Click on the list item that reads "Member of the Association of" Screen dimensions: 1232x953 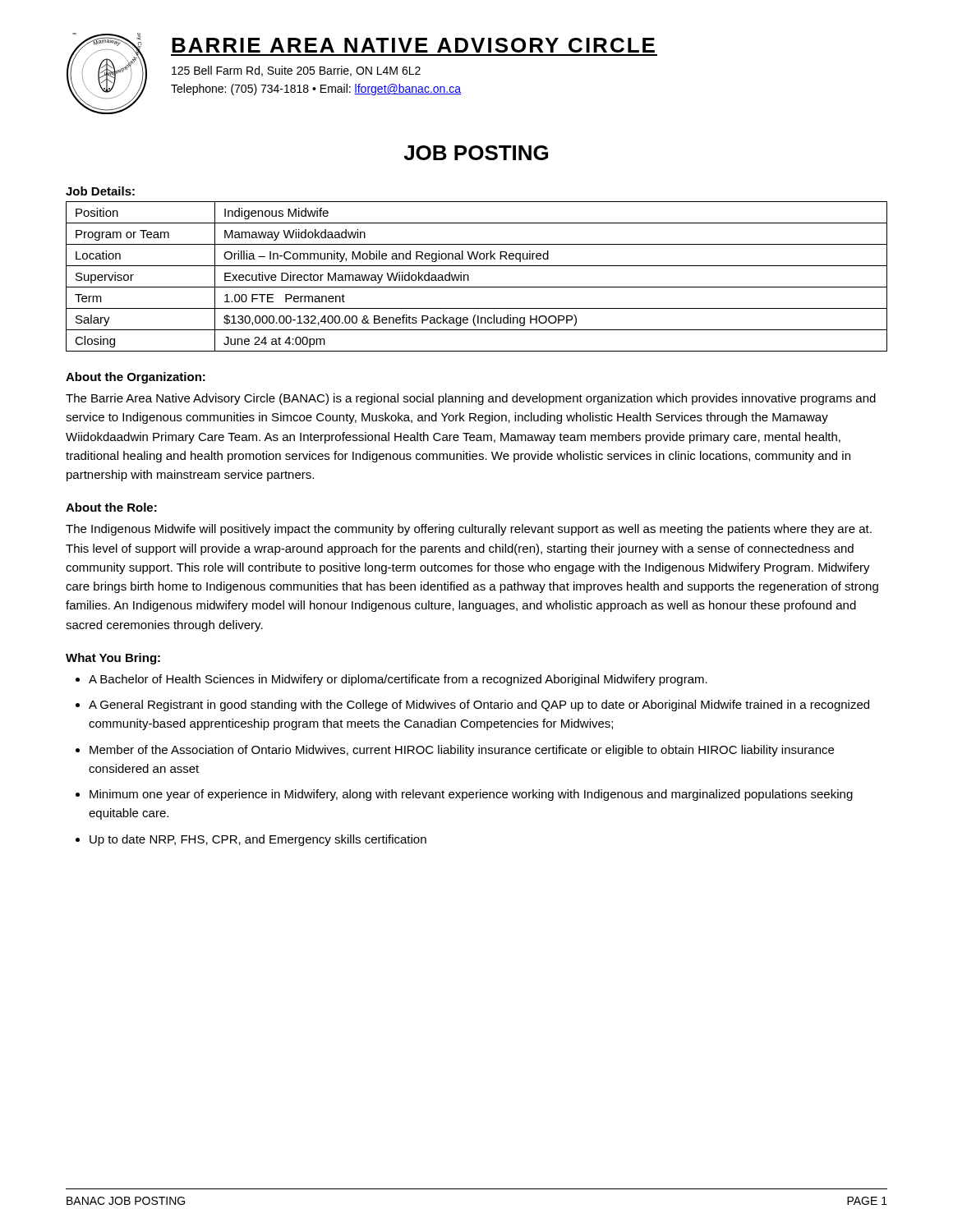(x=462, y=759)
